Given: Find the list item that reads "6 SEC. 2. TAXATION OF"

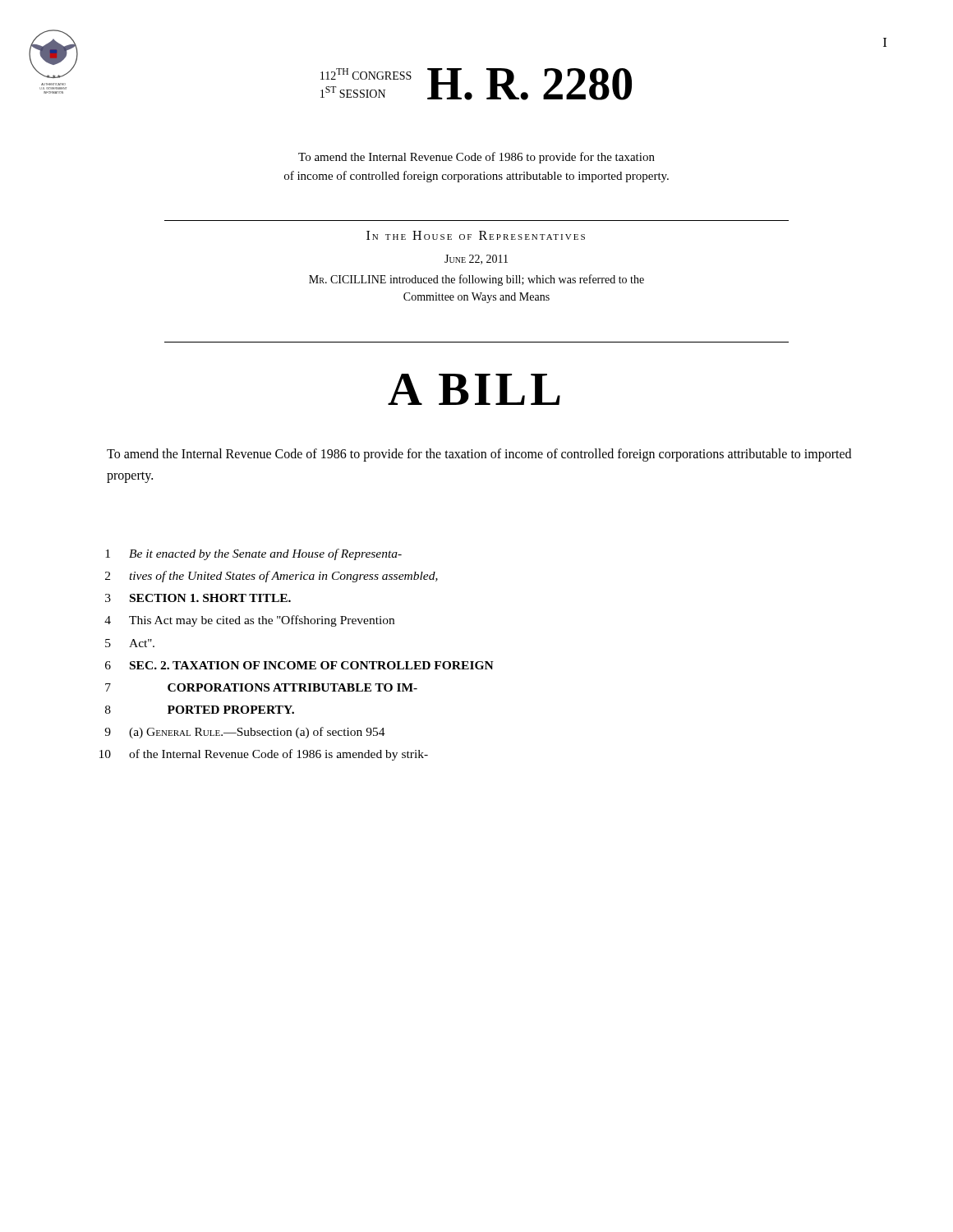Looking at the screenshot, I should click(x=476, y=665).
